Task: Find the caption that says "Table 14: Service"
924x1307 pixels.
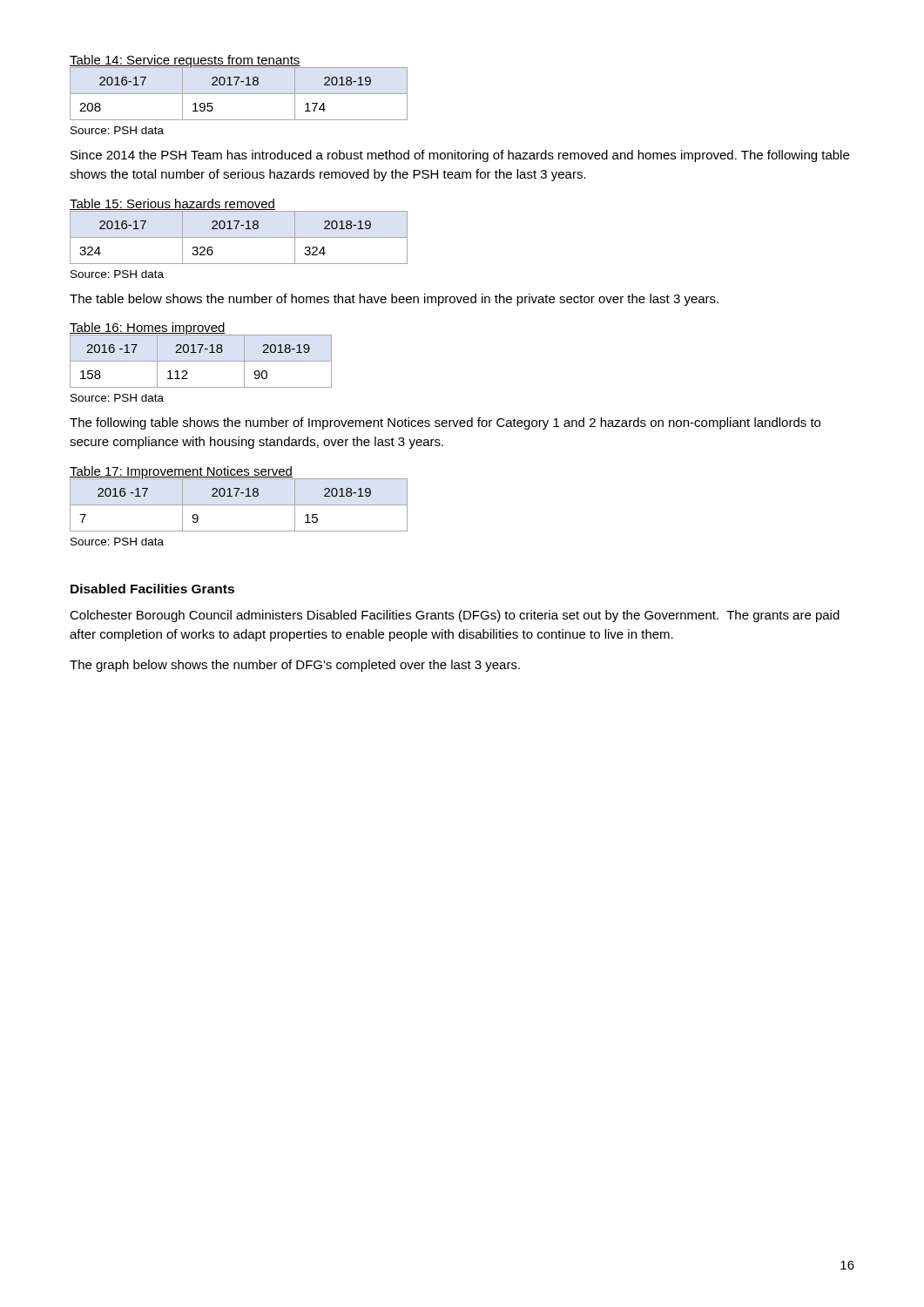Action: coord(185,60)
